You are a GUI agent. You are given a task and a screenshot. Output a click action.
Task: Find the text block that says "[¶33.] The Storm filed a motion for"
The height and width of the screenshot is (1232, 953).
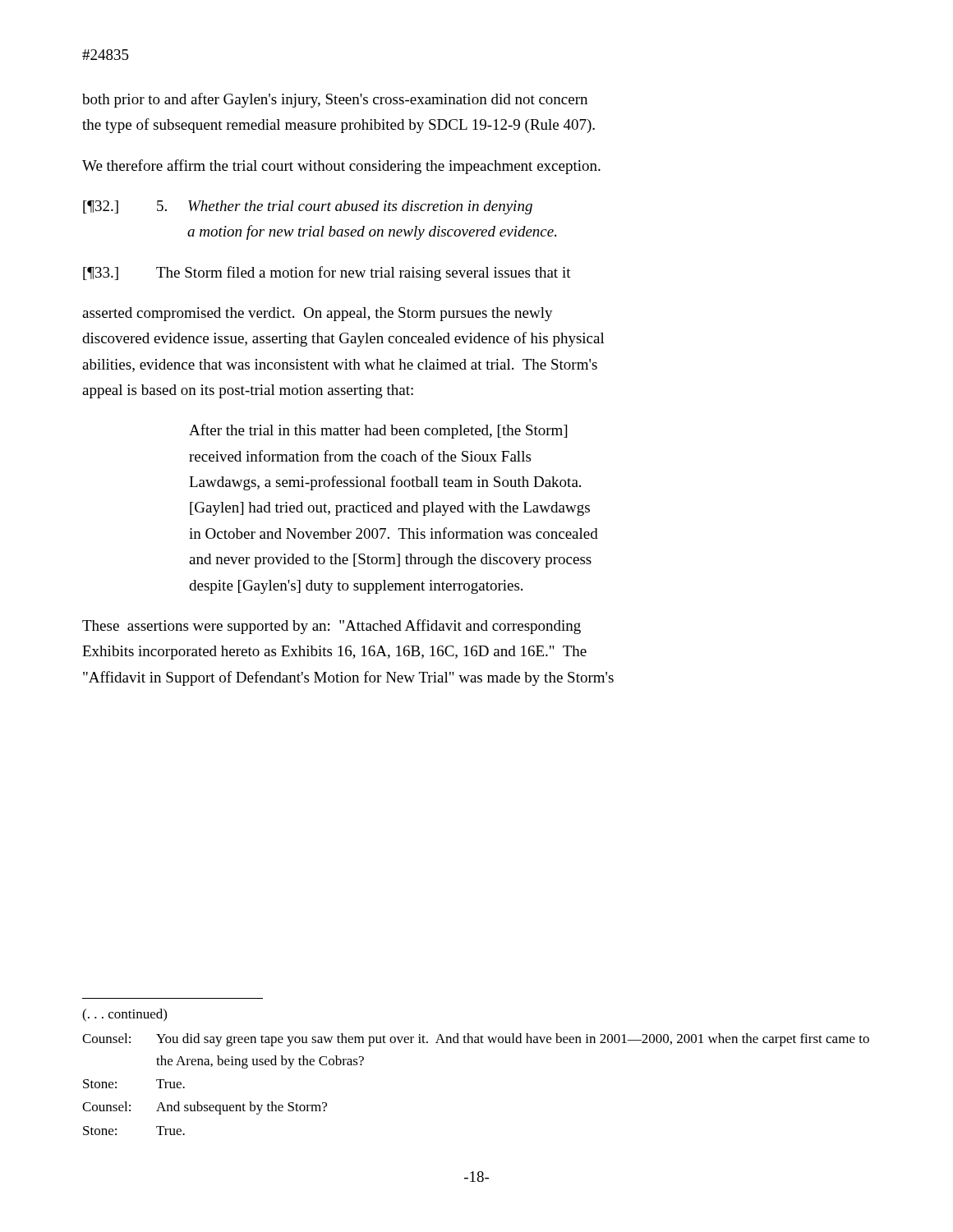[476, 272]
